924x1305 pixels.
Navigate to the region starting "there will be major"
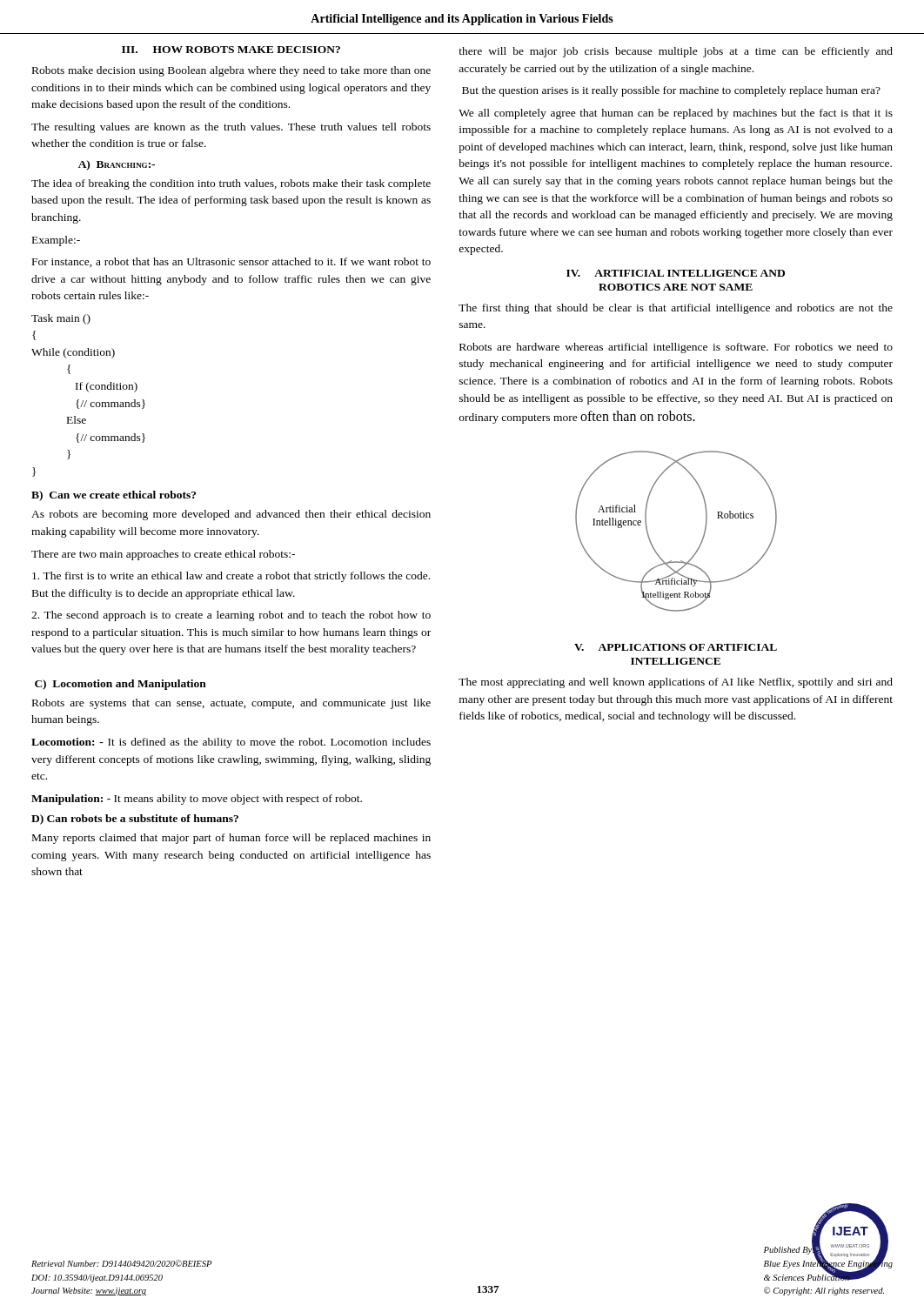676,150
